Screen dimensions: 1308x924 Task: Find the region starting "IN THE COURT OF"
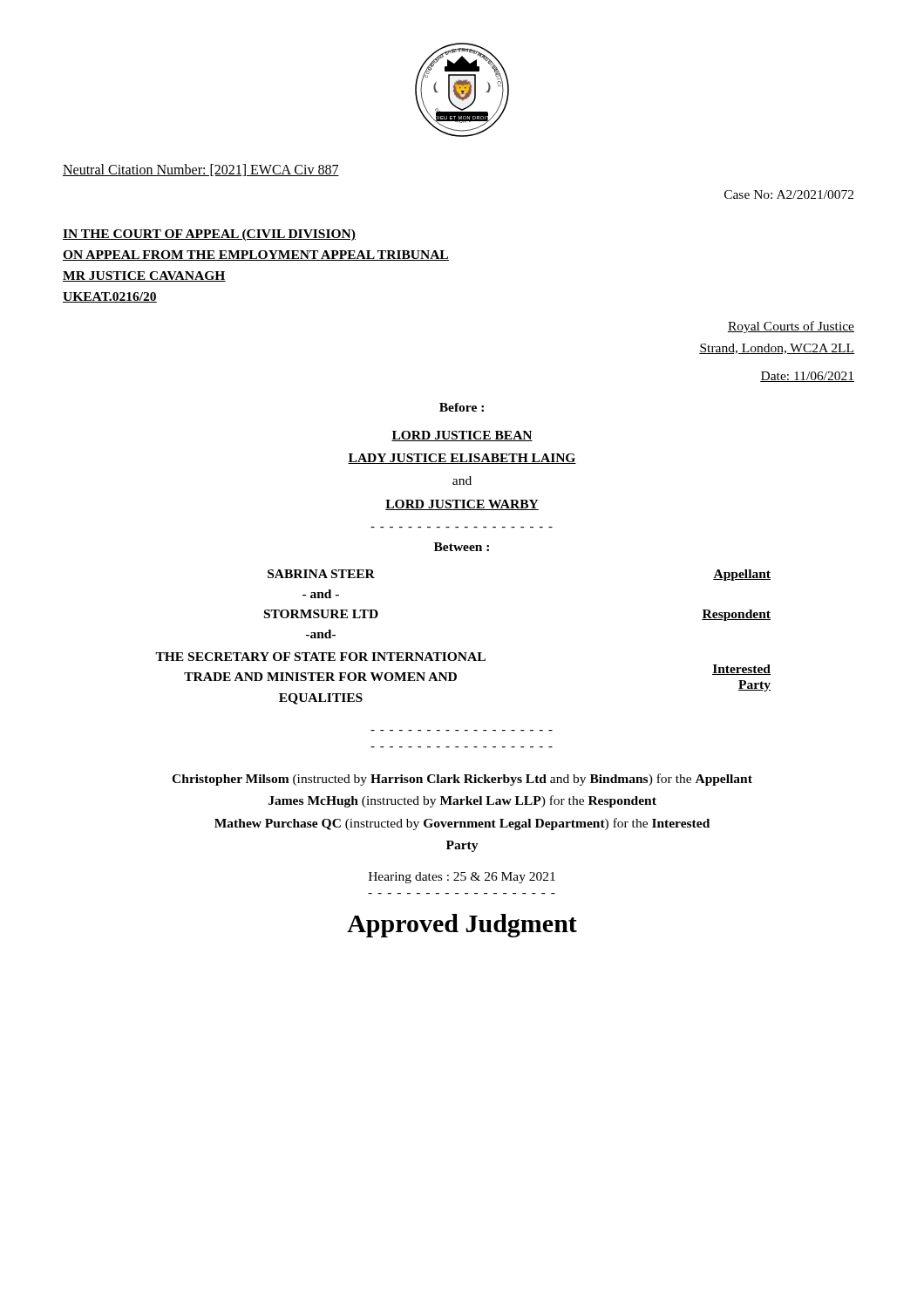click(x=256, y=265)
